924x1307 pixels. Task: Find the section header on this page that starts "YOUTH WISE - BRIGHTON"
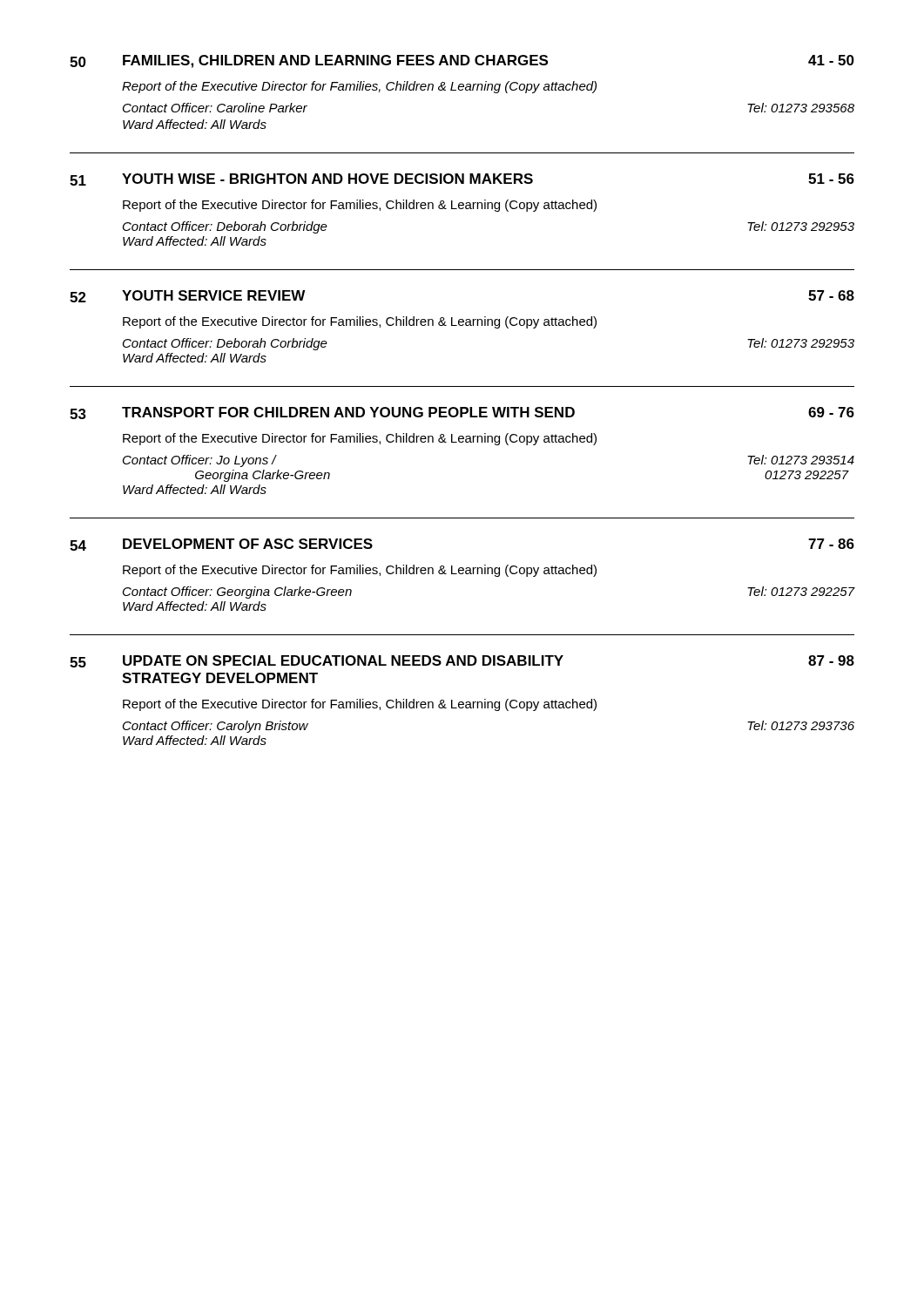click(328, 179)
